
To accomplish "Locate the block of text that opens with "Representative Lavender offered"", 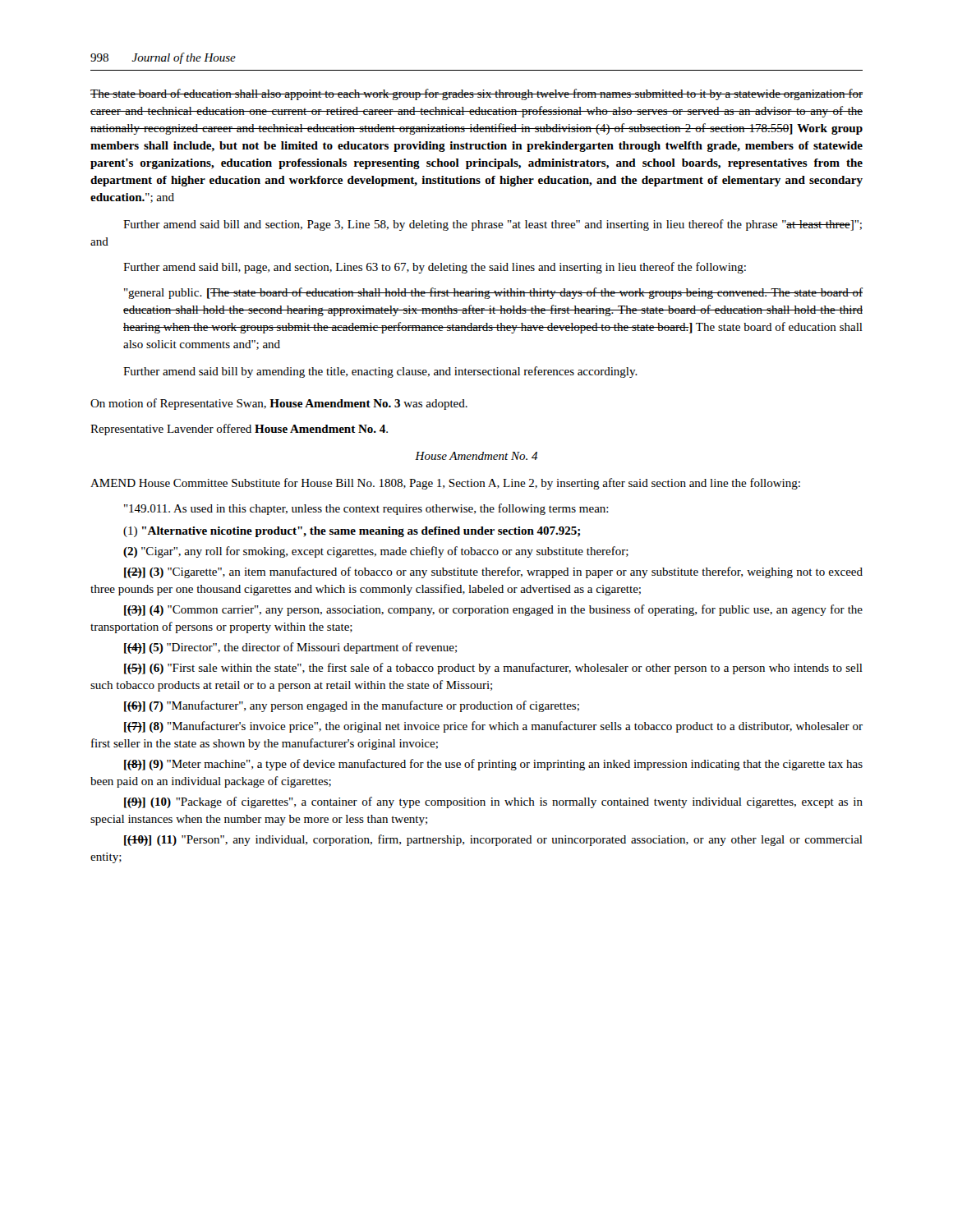I will pyautogui.click(x=239, y=430).
